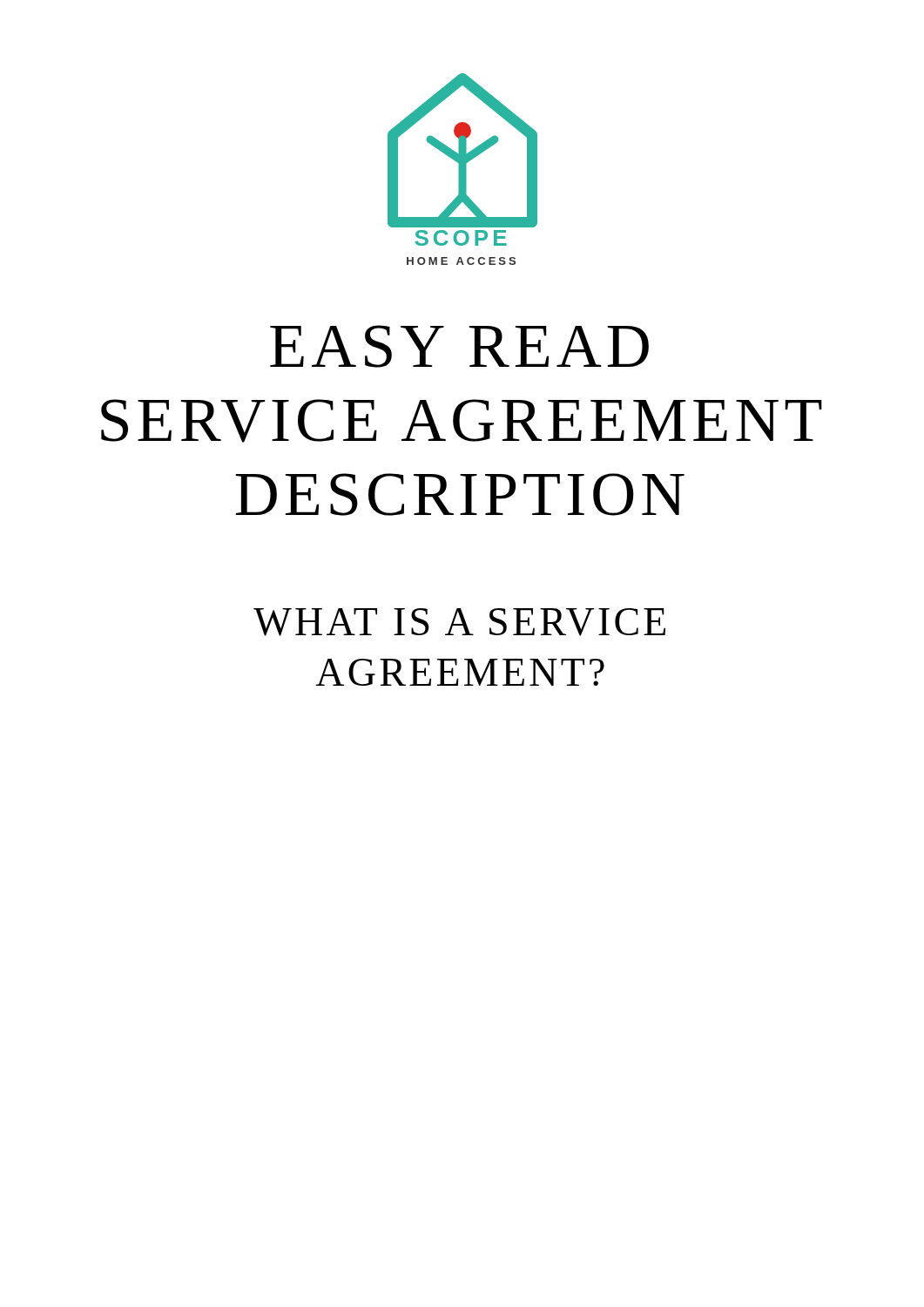
Task: Navigate to the text block starting "EASY READSERVICE AGREEMENTDESCRIPTION"
Action: tap(462, 420)
